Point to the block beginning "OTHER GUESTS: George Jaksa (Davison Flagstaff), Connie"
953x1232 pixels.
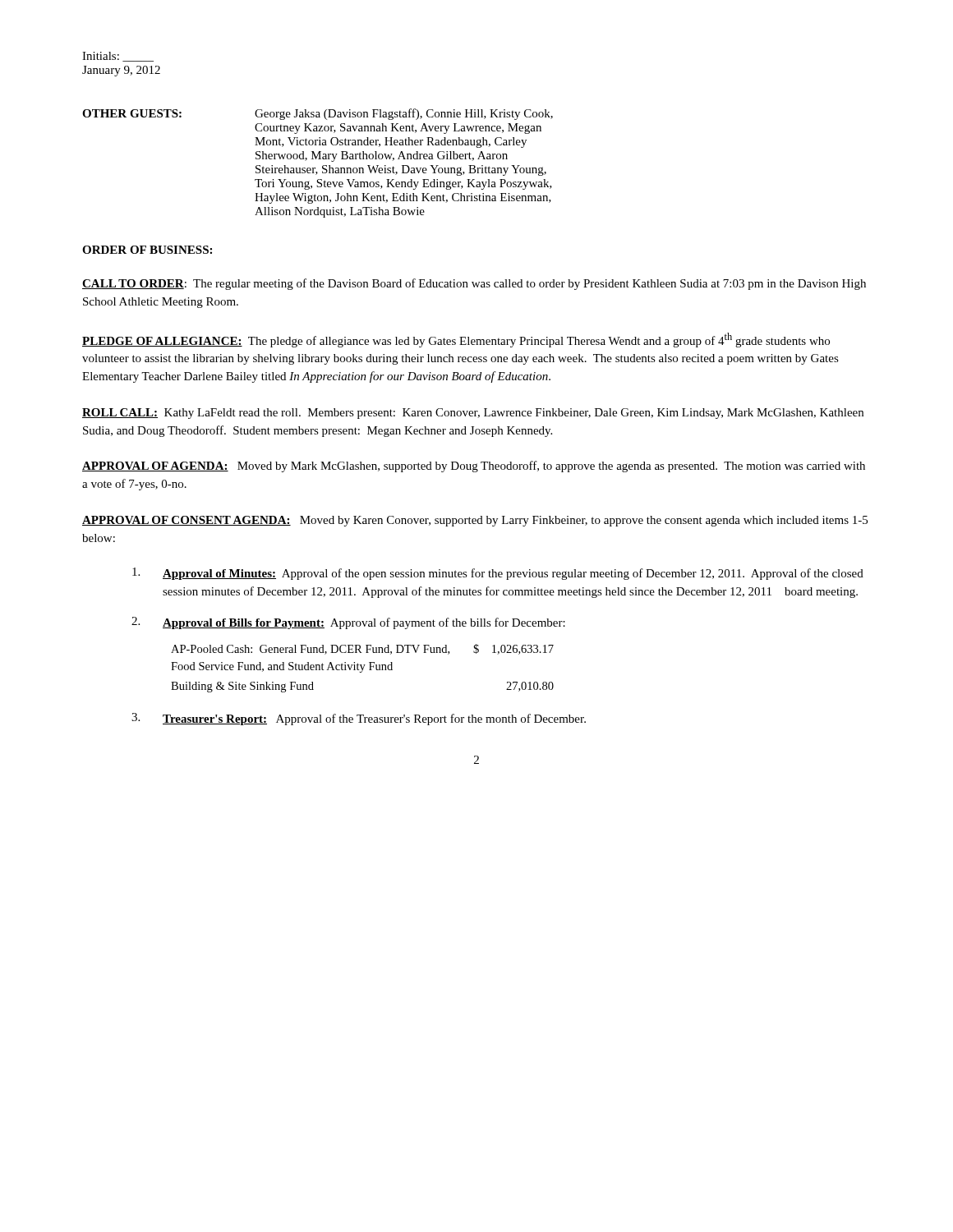pyautogui.click(x=476, y=163)
